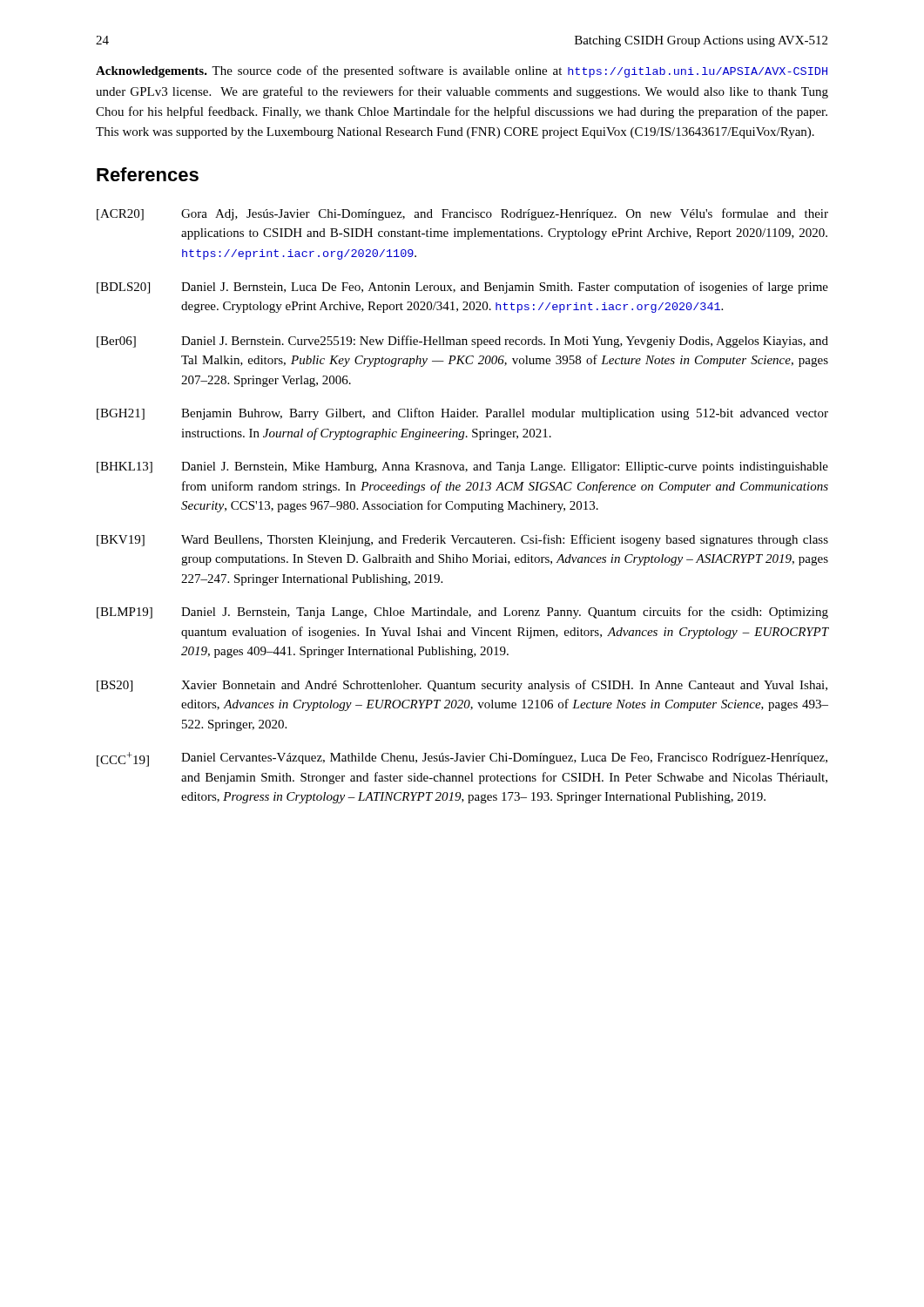
Task: Select the list item with the text "[BLMP19] Daniel J. Bernstein, Tanja Lange, Chloe Martindale,"
Action: click(462, 632)
